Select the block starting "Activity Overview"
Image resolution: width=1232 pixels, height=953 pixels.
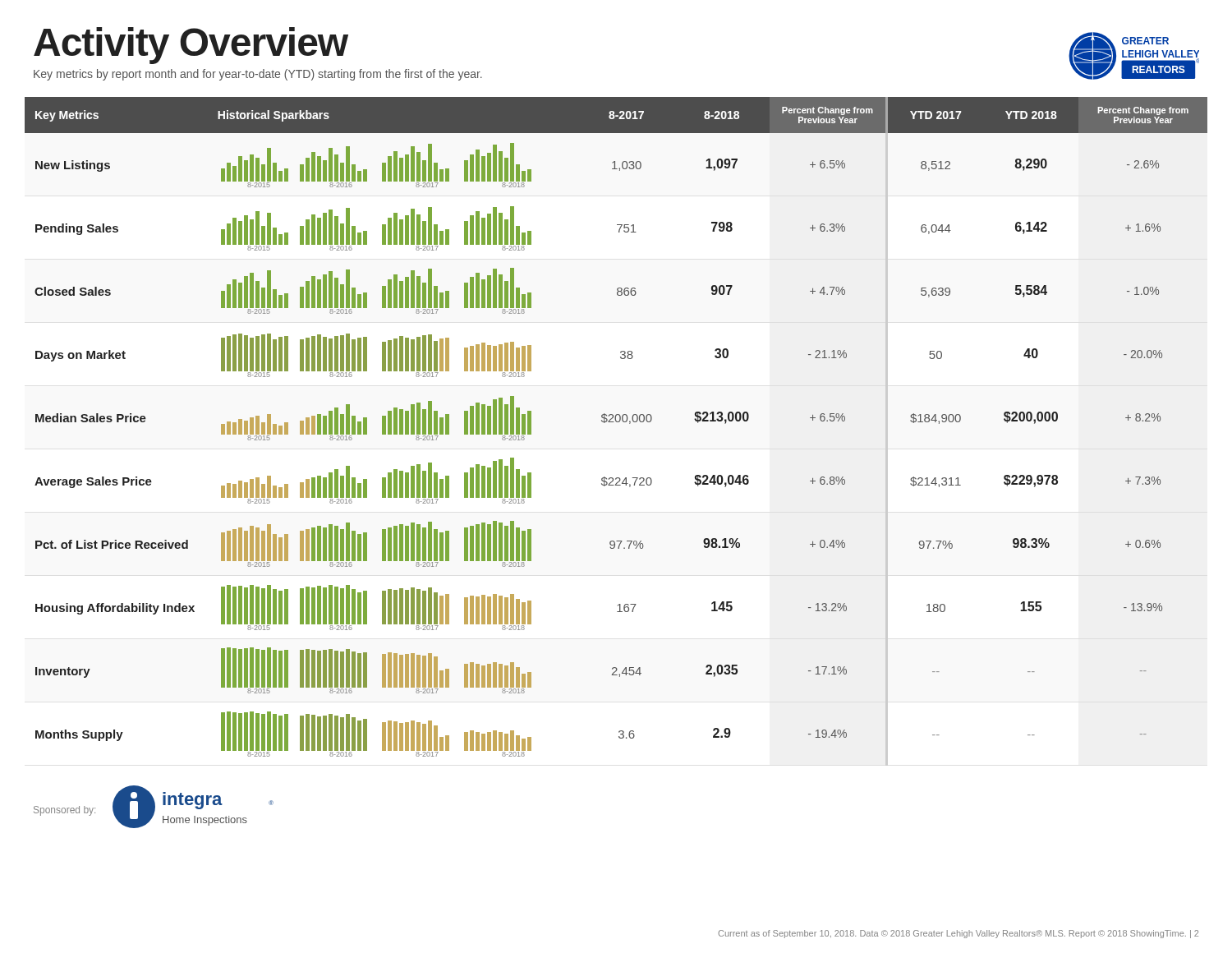(190, 43)
